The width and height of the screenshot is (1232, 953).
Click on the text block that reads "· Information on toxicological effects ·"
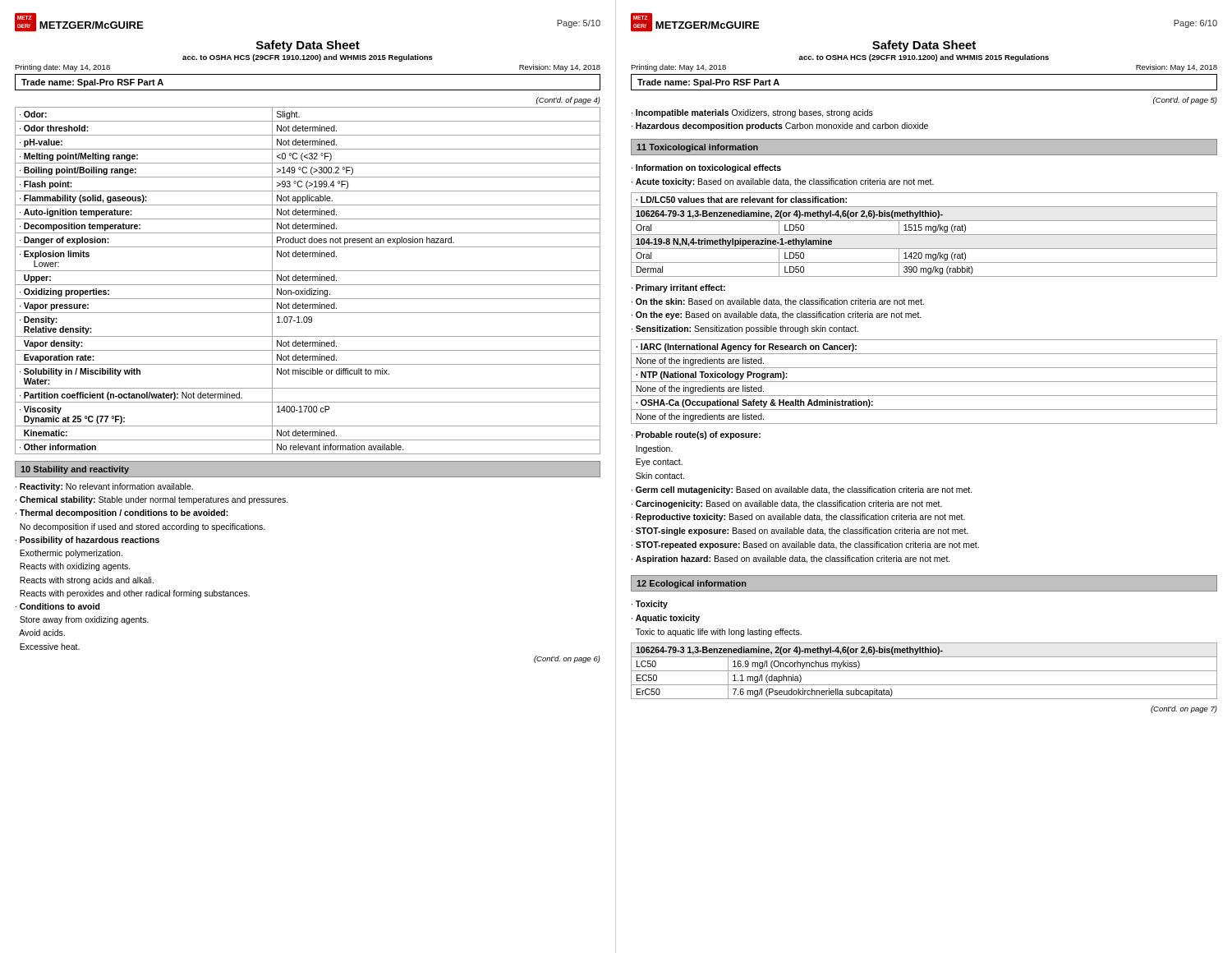pyautogui.click(x=924, y=176)
